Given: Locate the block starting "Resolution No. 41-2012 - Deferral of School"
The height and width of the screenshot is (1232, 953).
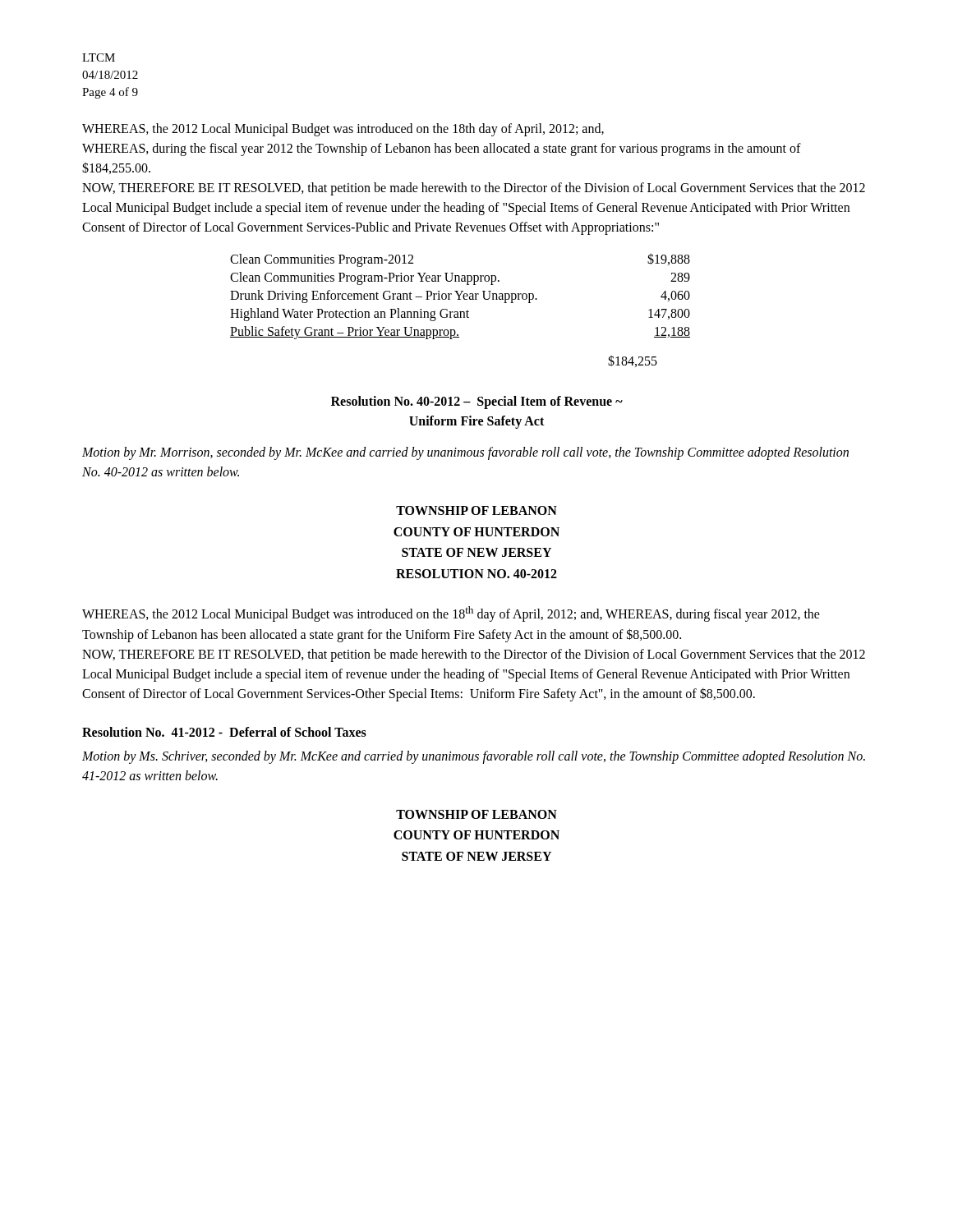Looking at the screenshot, I should (x=224, y=732).
